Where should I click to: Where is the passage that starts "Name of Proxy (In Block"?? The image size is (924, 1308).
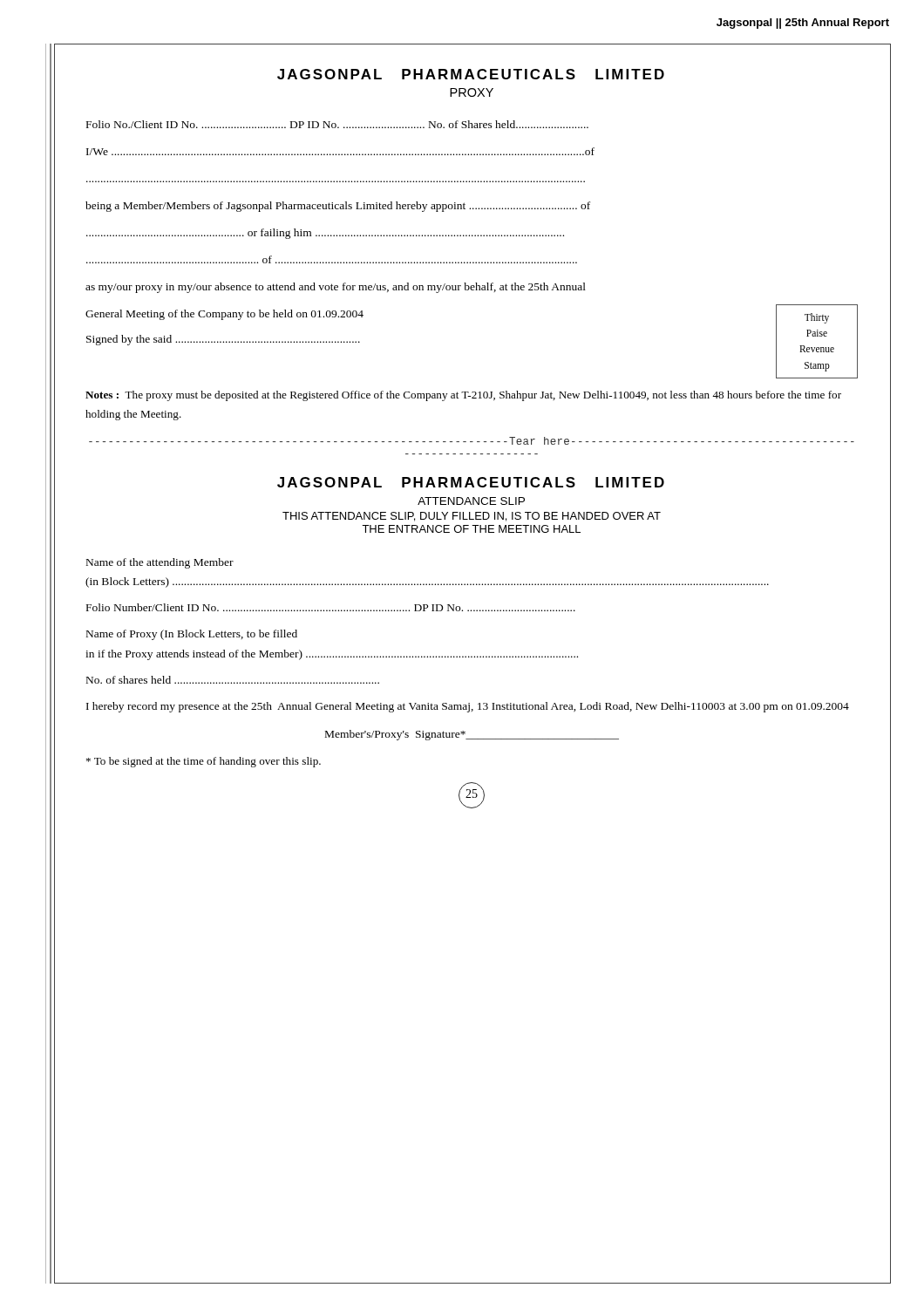332,644
